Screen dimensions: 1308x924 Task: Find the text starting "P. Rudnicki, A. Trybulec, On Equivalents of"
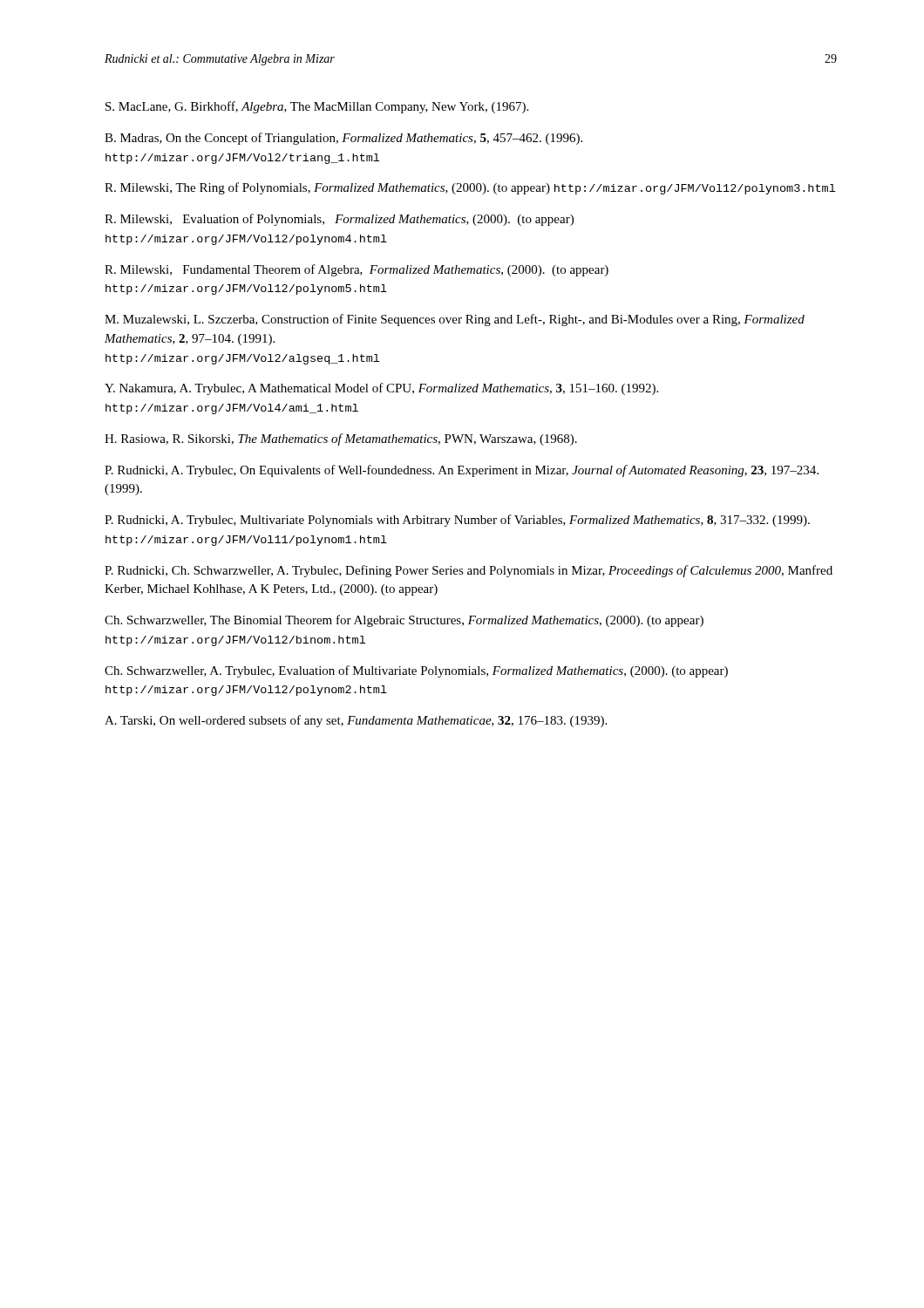(471, 480)
